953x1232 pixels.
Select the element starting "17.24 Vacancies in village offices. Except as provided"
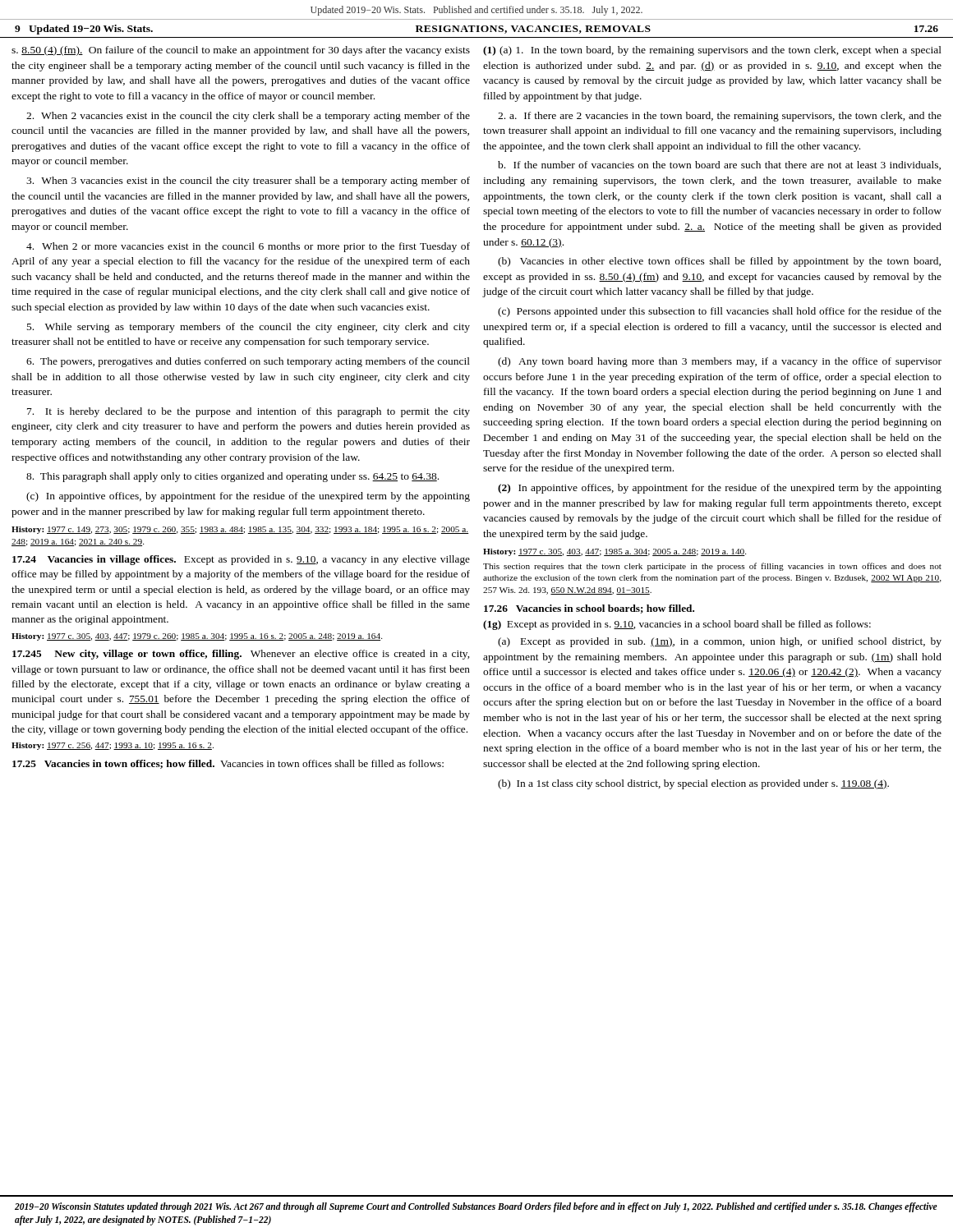tap(241, 590)
